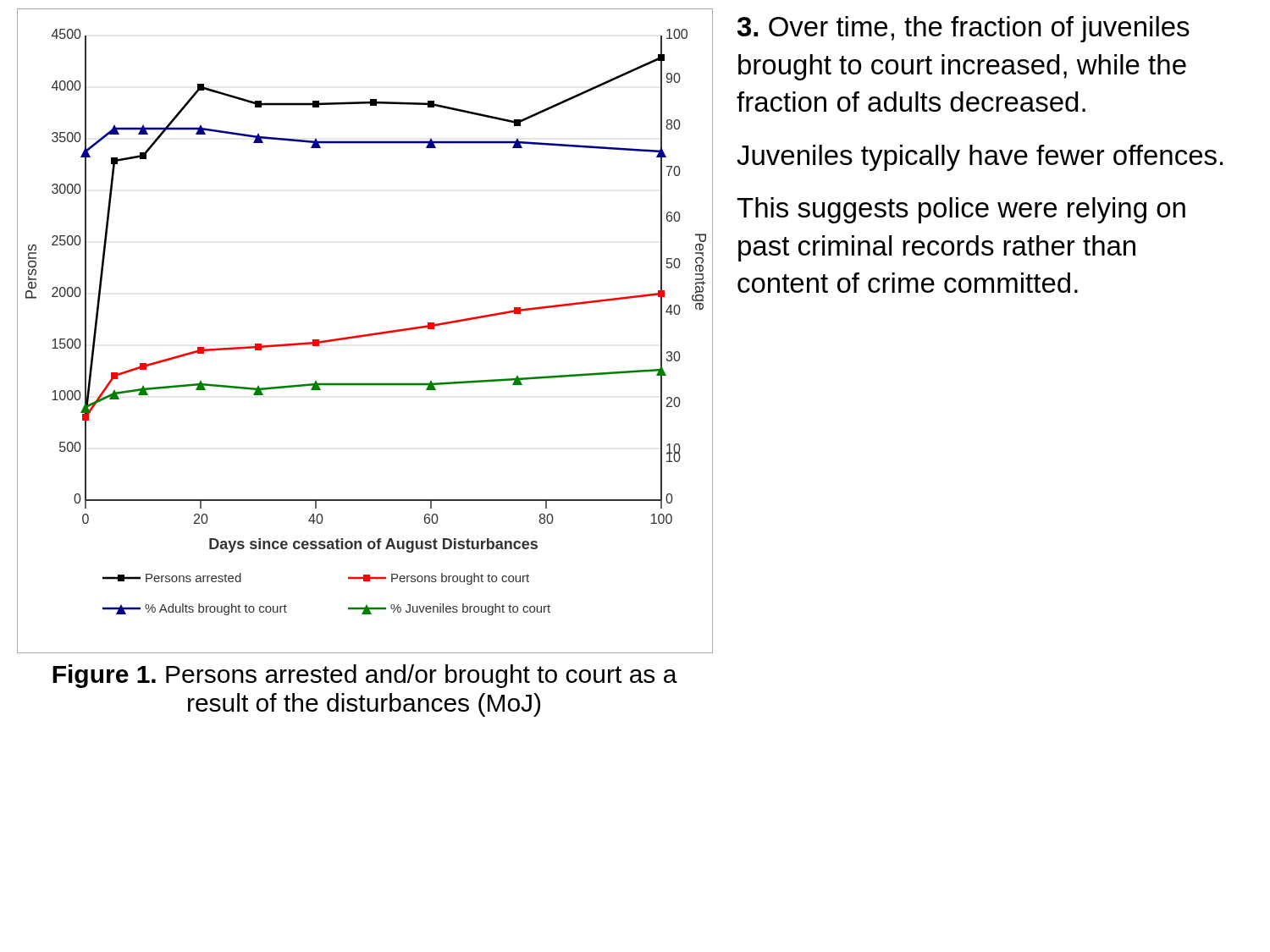The width and height of the screenshot is (1270, 952).
Task: Select the caption that says "Figure 1. Persons"
Action: [364, 688]
